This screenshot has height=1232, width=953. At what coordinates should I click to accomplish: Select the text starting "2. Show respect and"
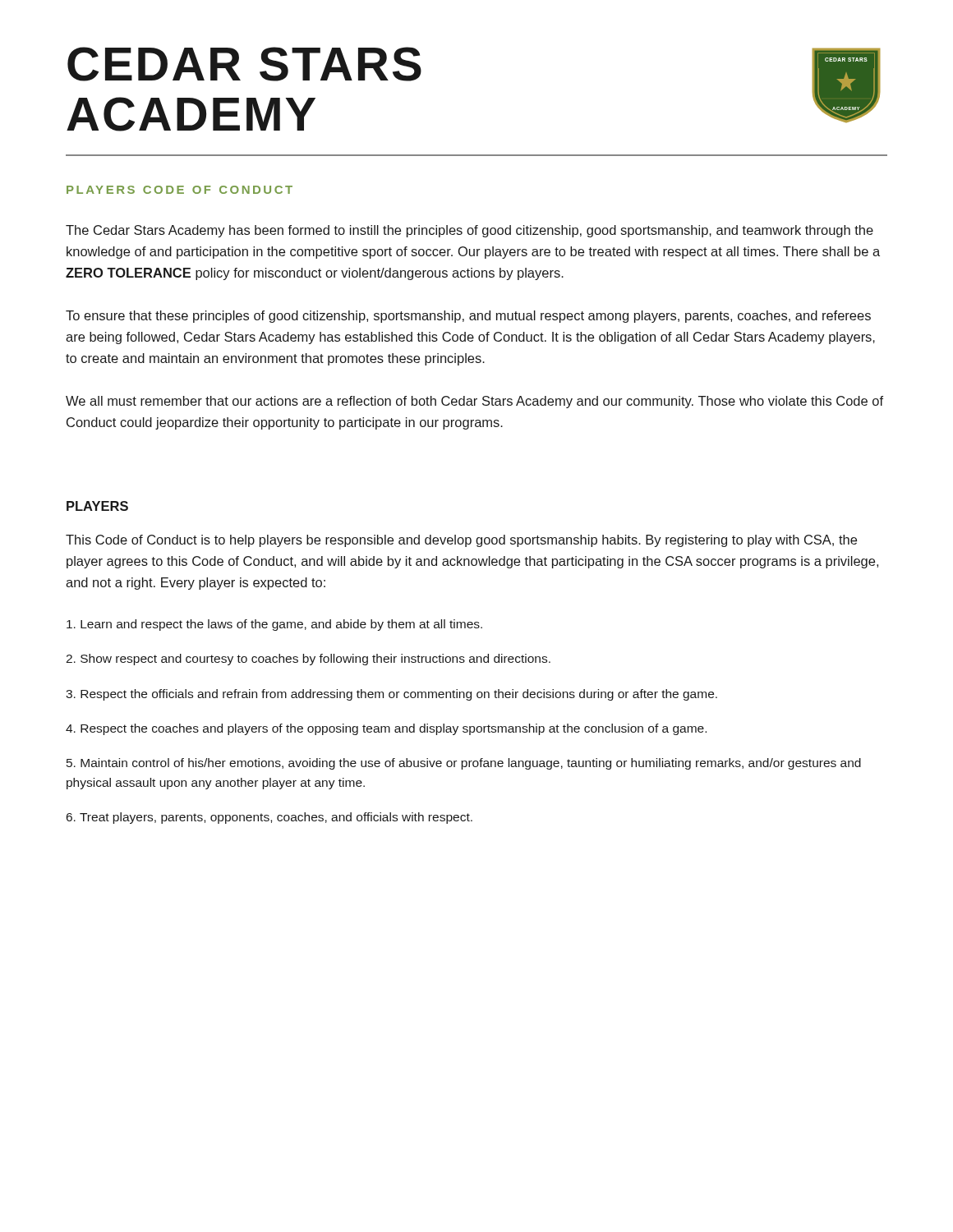click(x=309, y=659)
